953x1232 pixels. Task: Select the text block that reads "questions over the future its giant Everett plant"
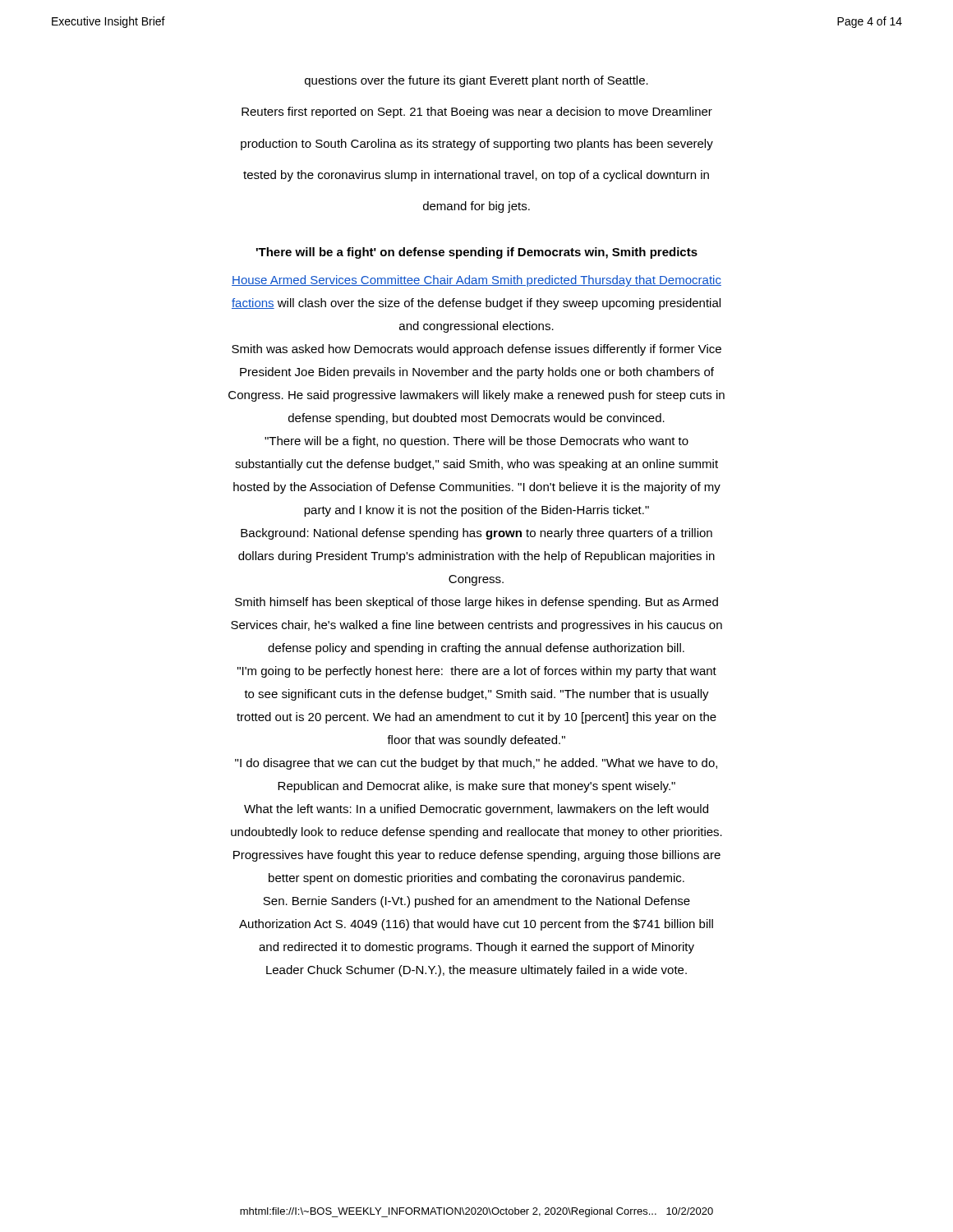click(476, 143)
